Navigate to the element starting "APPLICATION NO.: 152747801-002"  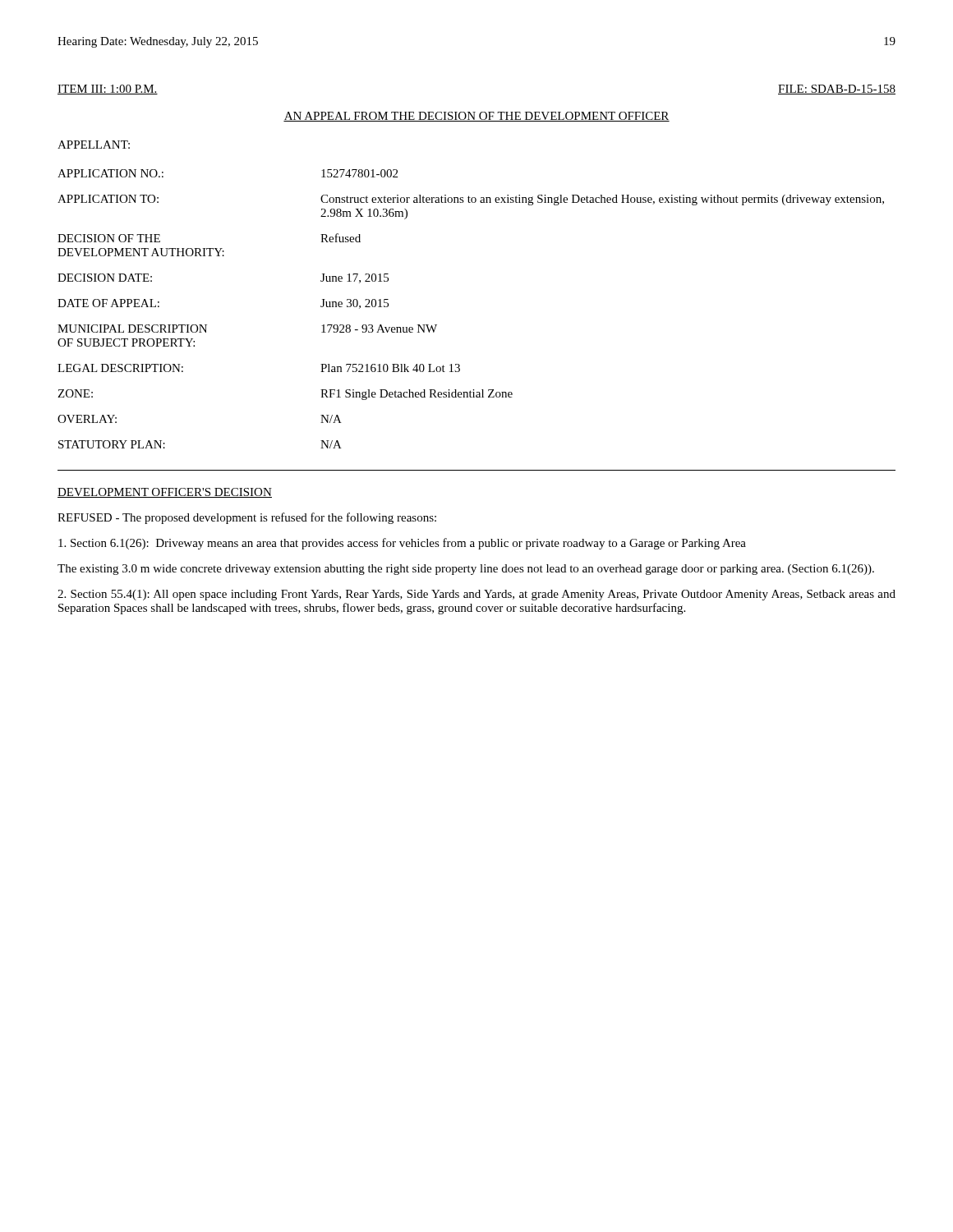(x=111, y=173)
